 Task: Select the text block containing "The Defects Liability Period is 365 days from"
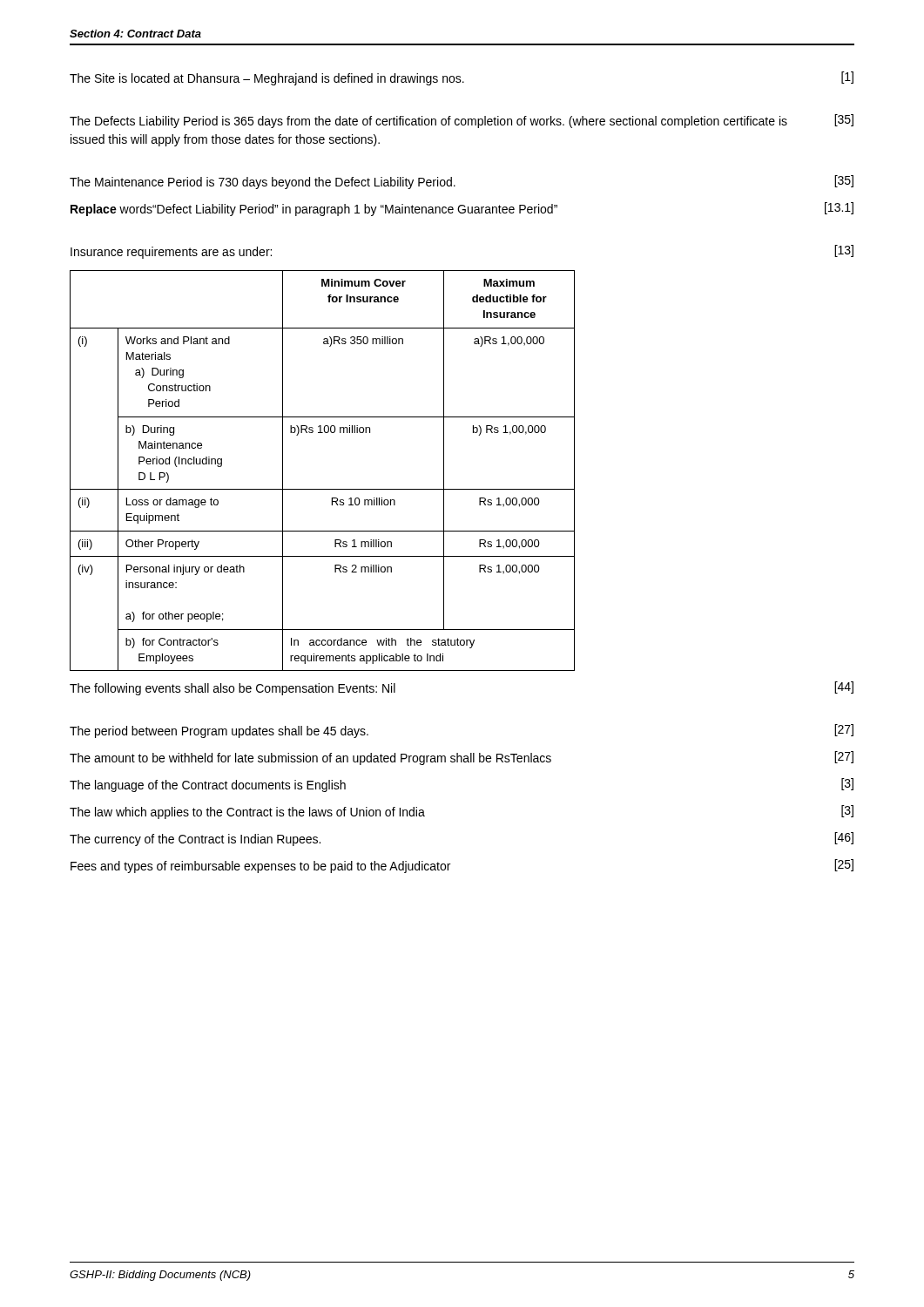click(462, 131)
